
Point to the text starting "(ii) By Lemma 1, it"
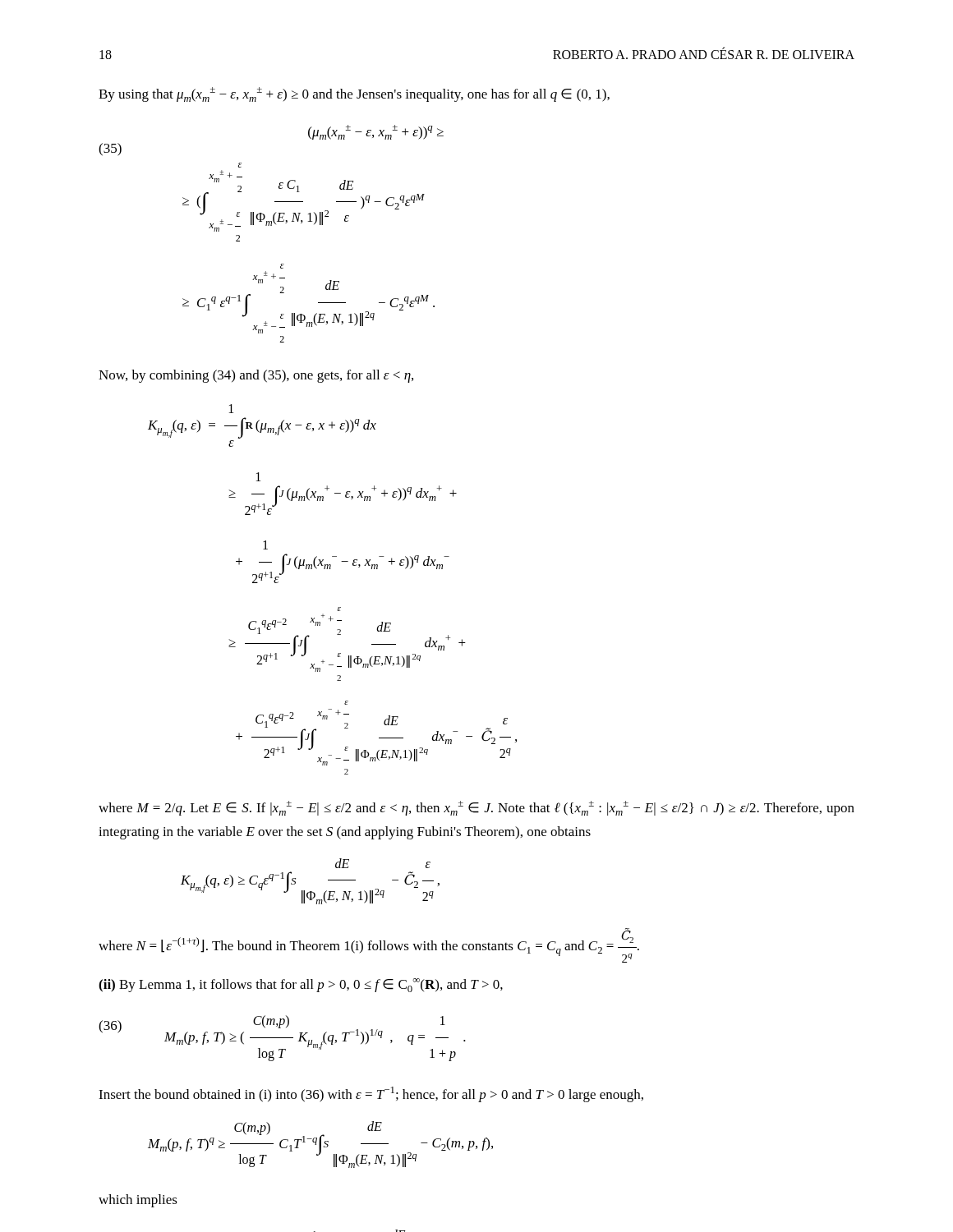click(x=301, y=984)
